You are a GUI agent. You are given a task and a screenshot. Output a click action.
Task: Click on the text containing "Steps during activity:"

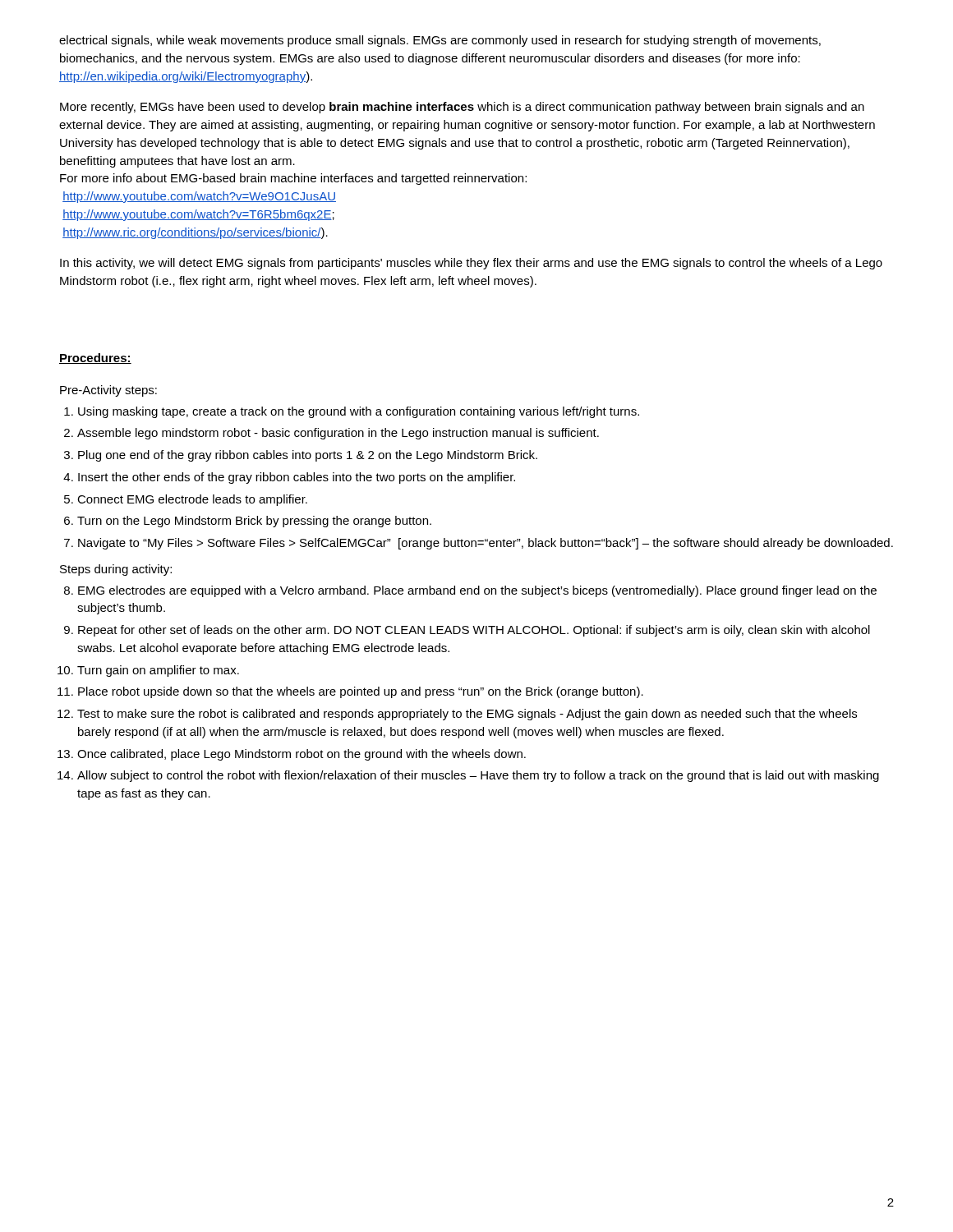click(x=116, y=569)
